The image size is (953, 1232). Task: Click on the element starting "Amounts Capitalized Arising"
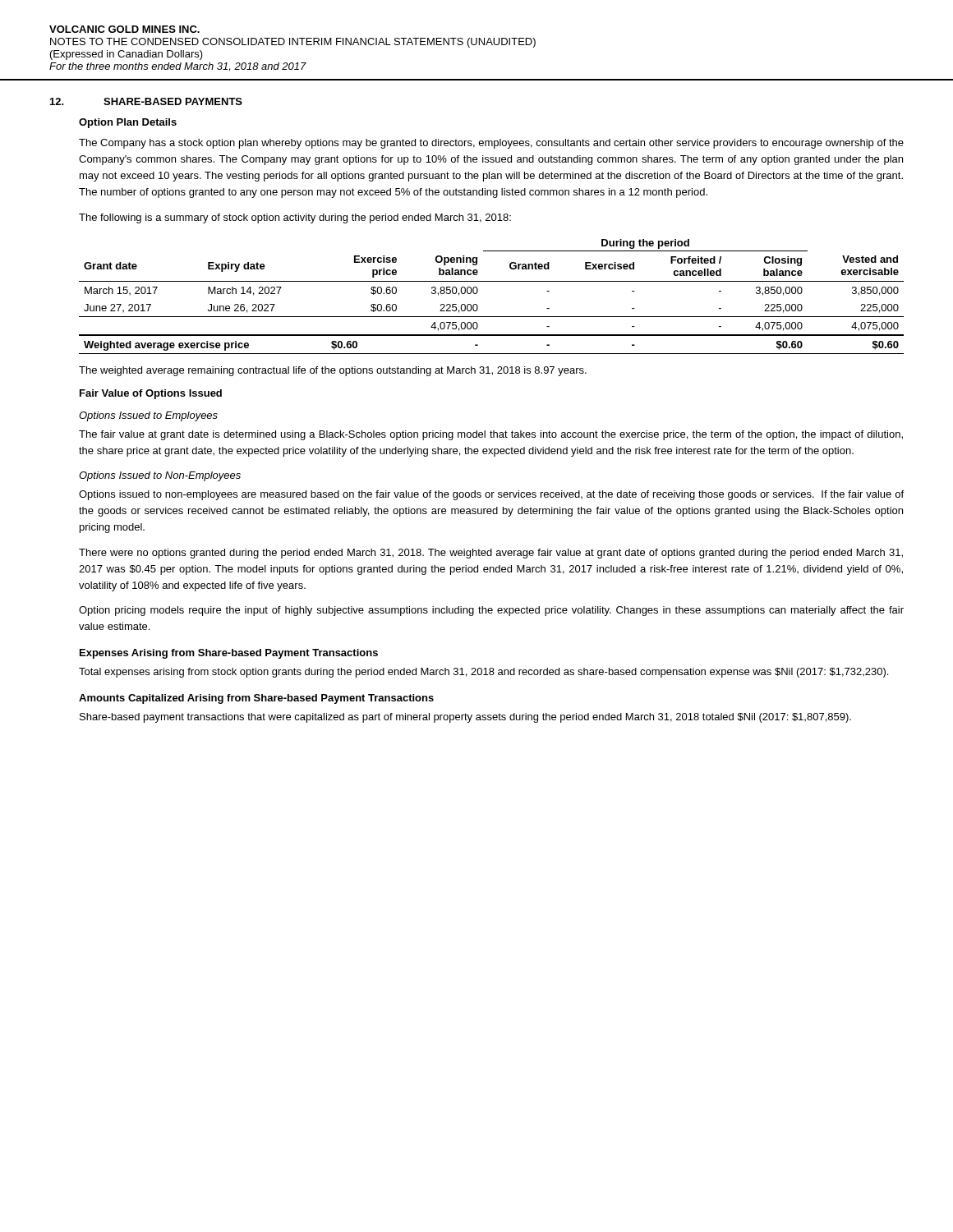click(x=256, y=698)
